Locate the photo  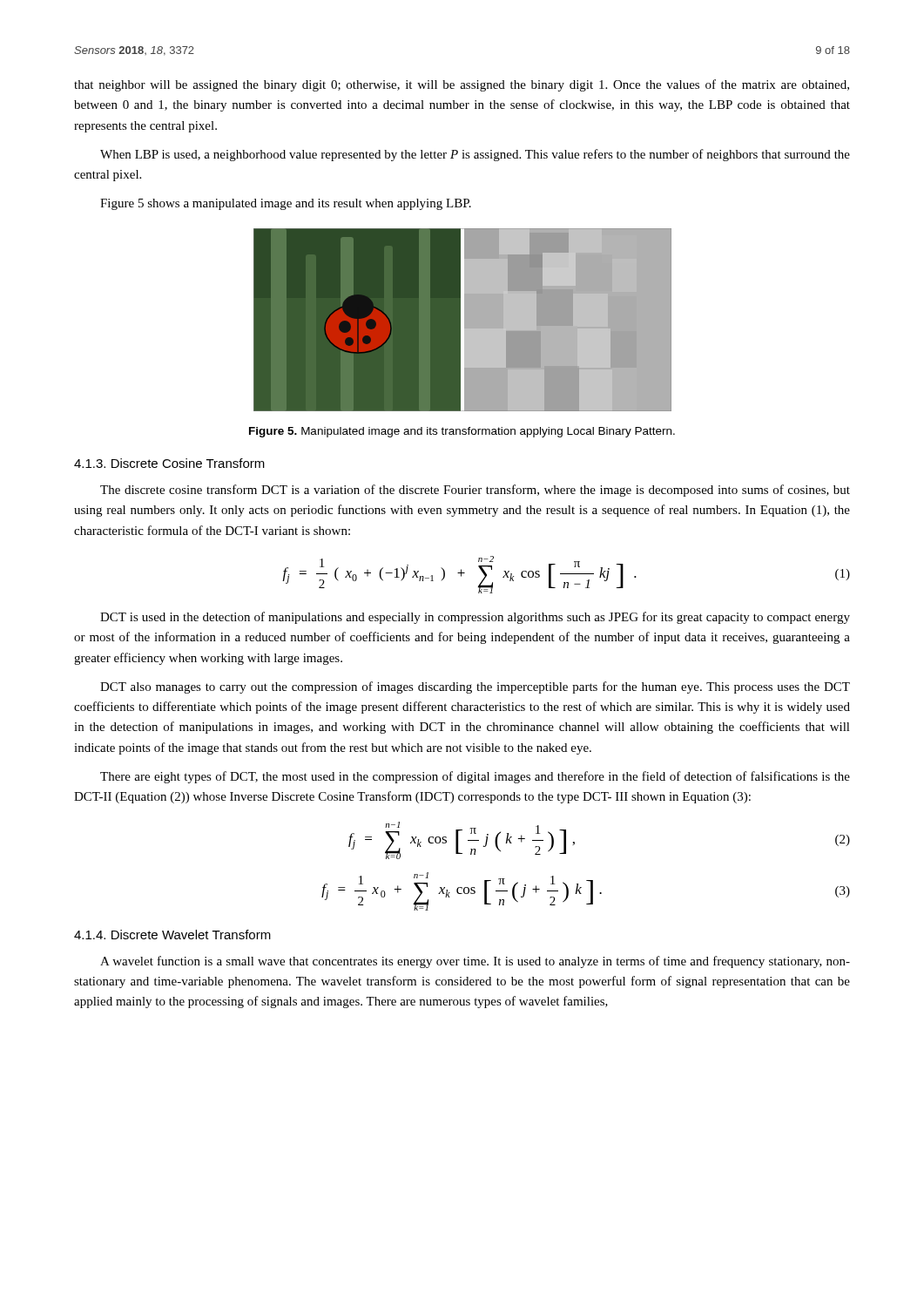point(462,323)
